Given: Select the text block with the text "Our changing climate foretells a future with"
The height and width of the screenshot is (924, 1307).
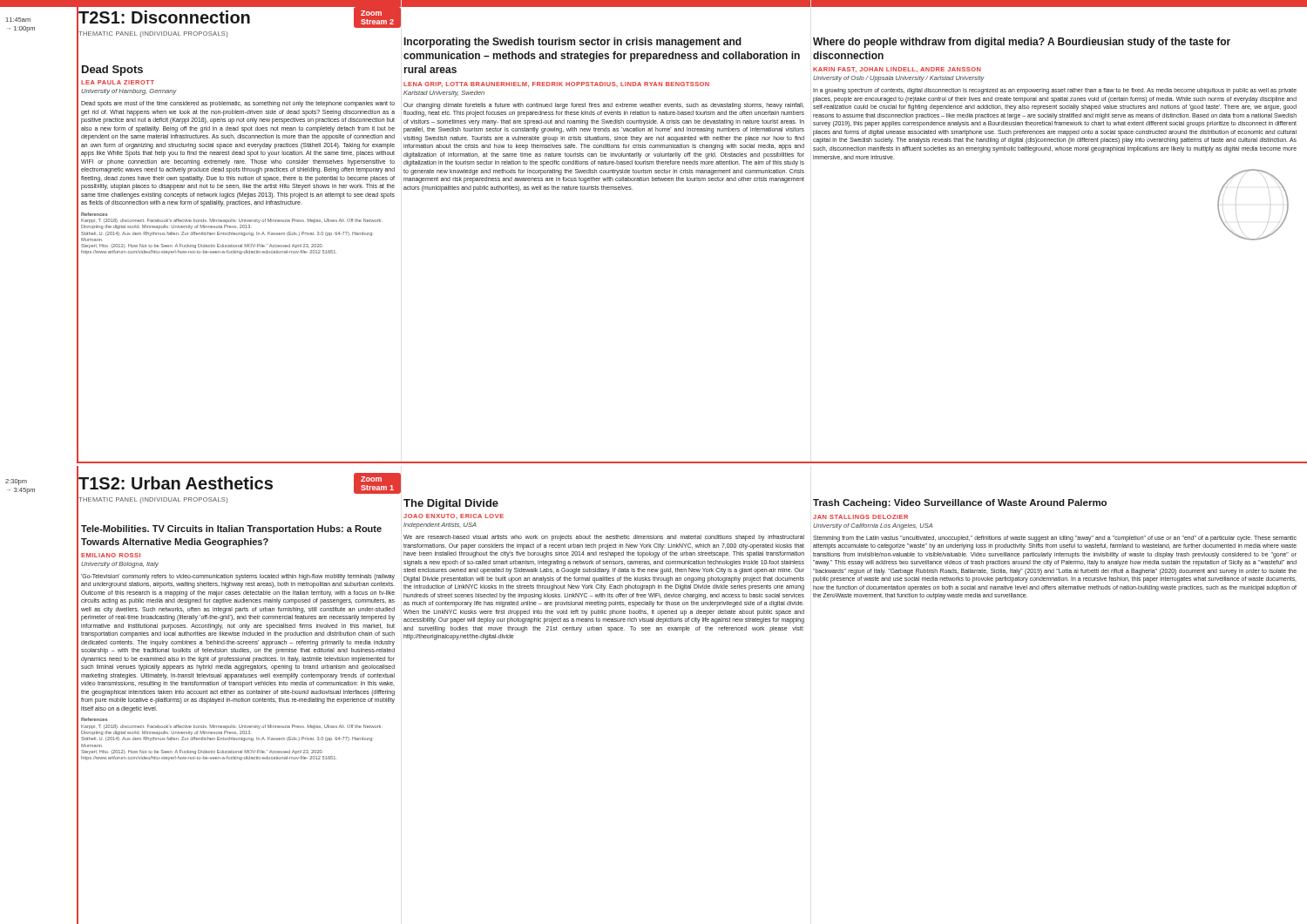Looking at the screenshot, I should click(604, 146).
